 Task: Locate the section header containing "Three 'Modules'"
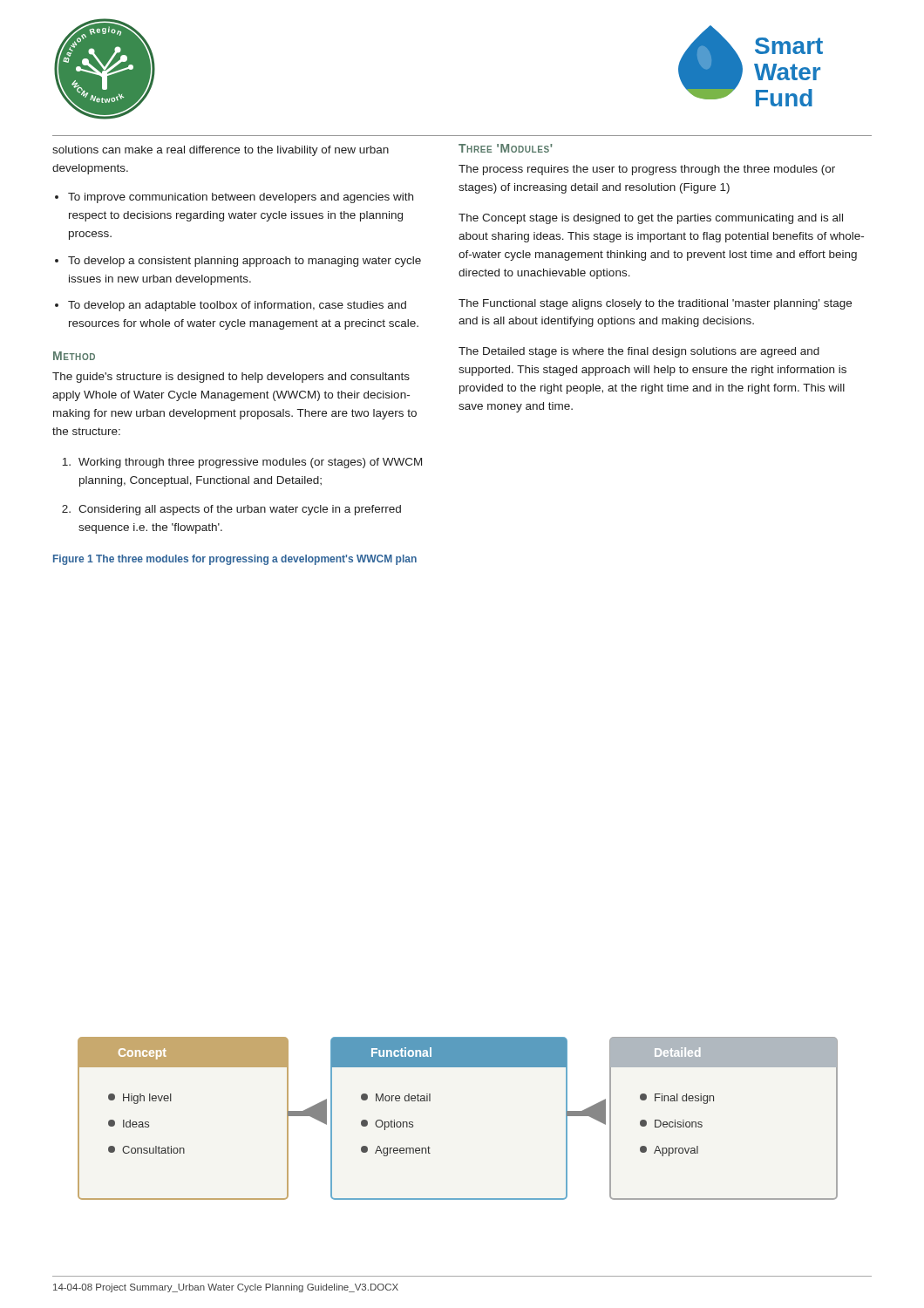click(x=506, y=148)
